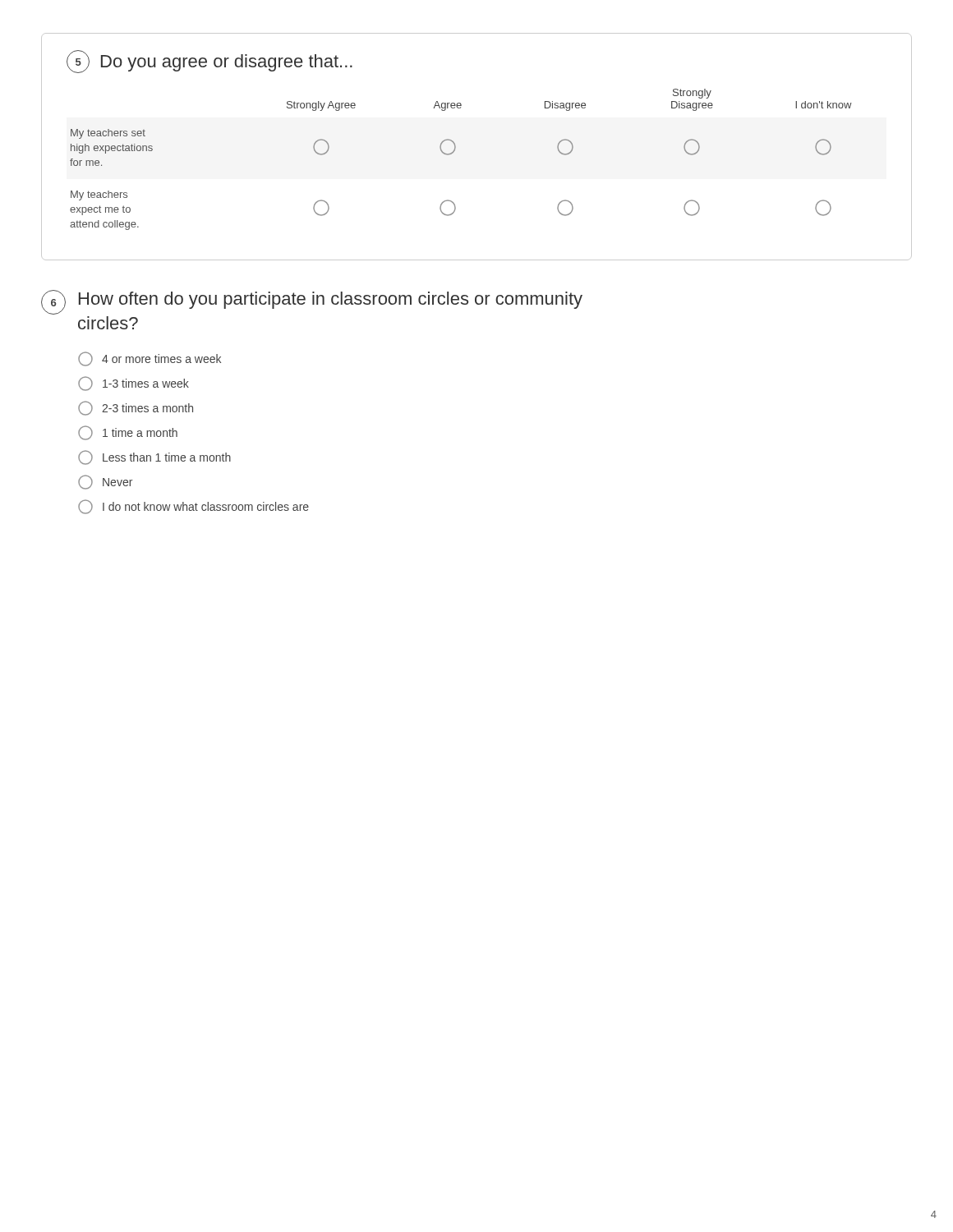
Task: Click the passage that begins "4 or more times"
Action: click(x=149, y=359)
